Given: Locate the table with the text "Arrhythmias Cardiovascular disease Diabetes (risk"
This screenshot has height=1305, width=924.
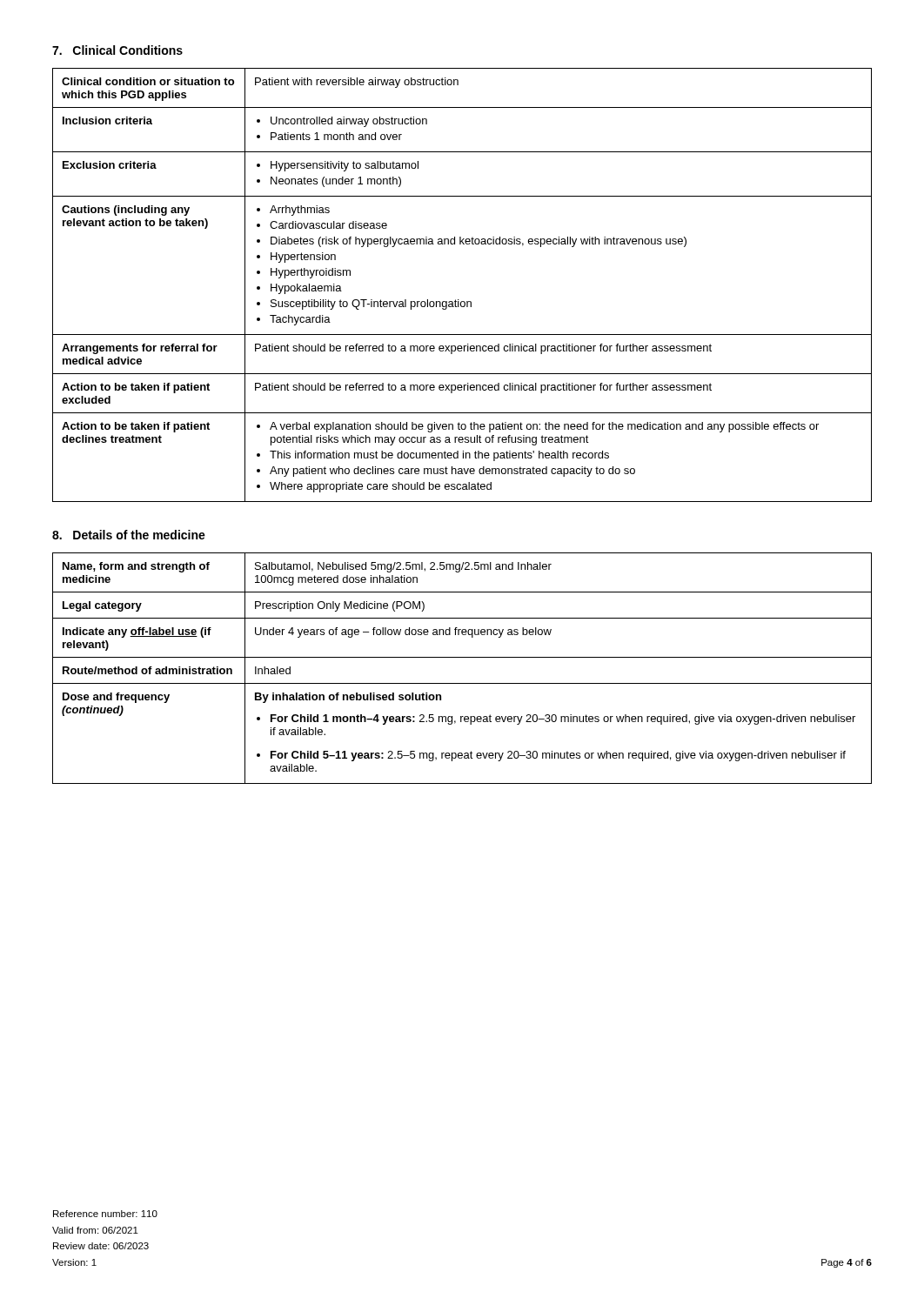Looking at the screenshot, I should (462, 285).
